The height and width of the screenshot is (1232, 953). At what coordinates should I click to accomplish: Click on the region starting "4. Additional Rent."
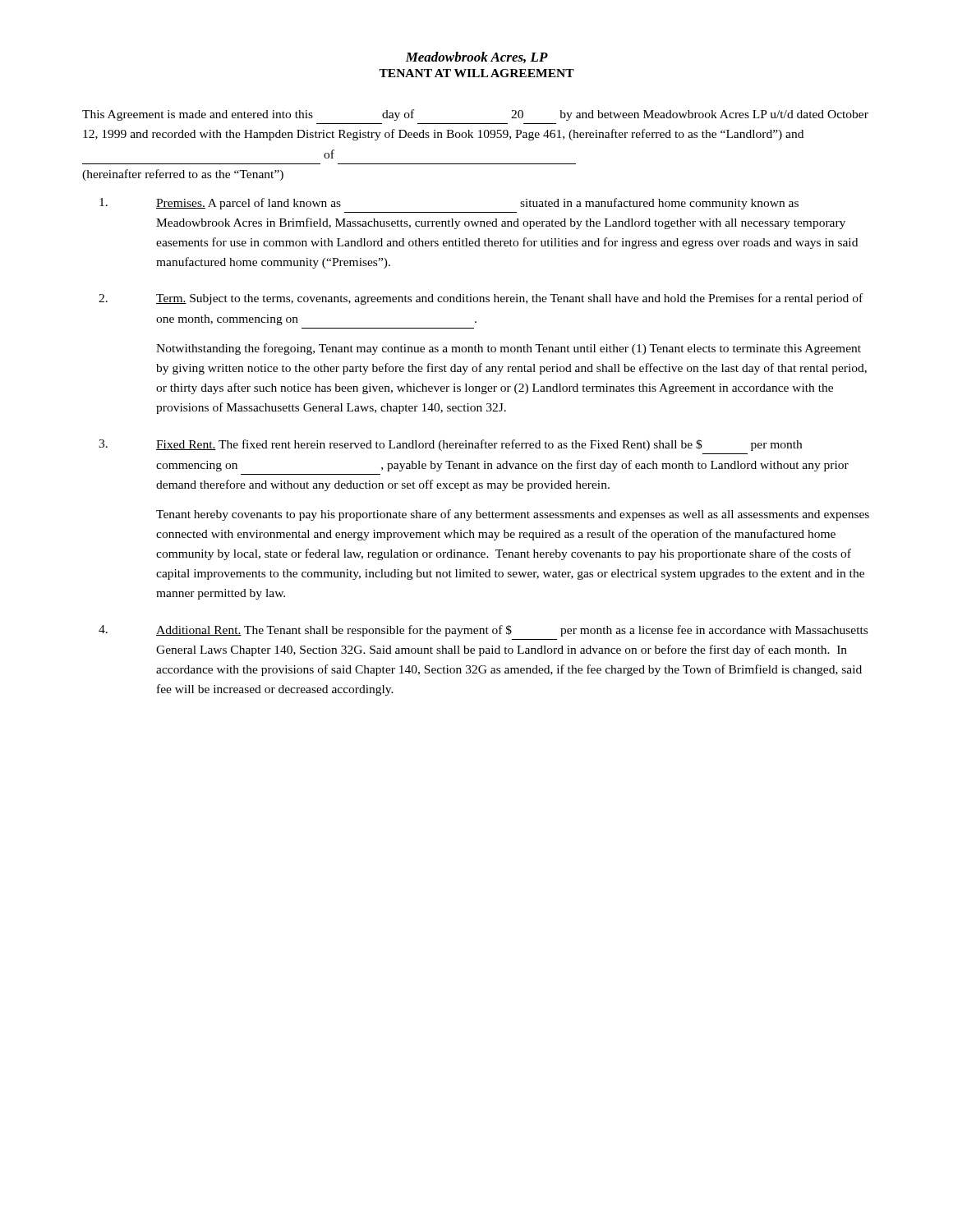476,659
